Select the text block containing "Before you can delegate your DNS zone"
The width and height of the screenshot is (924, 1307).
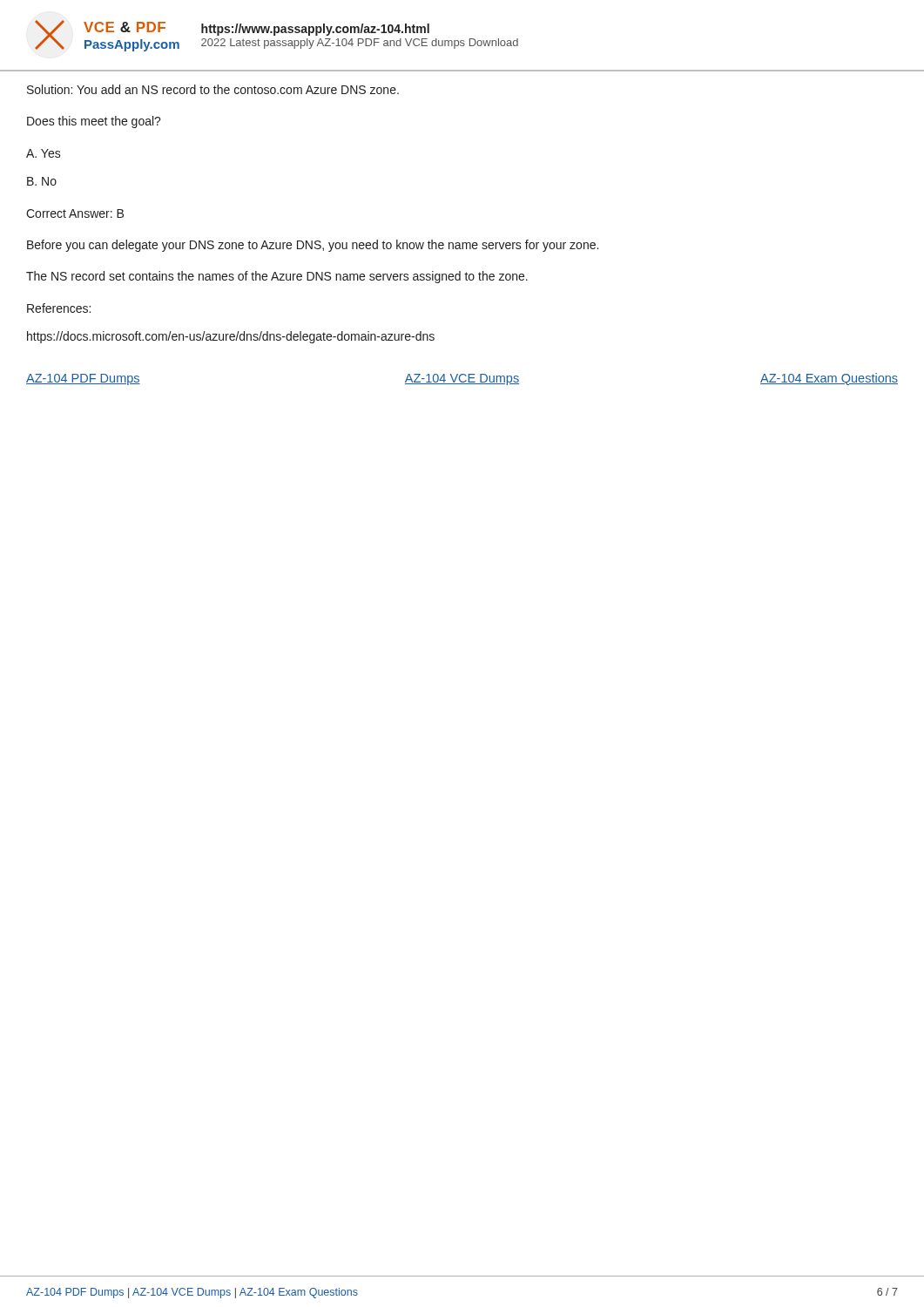313,245
